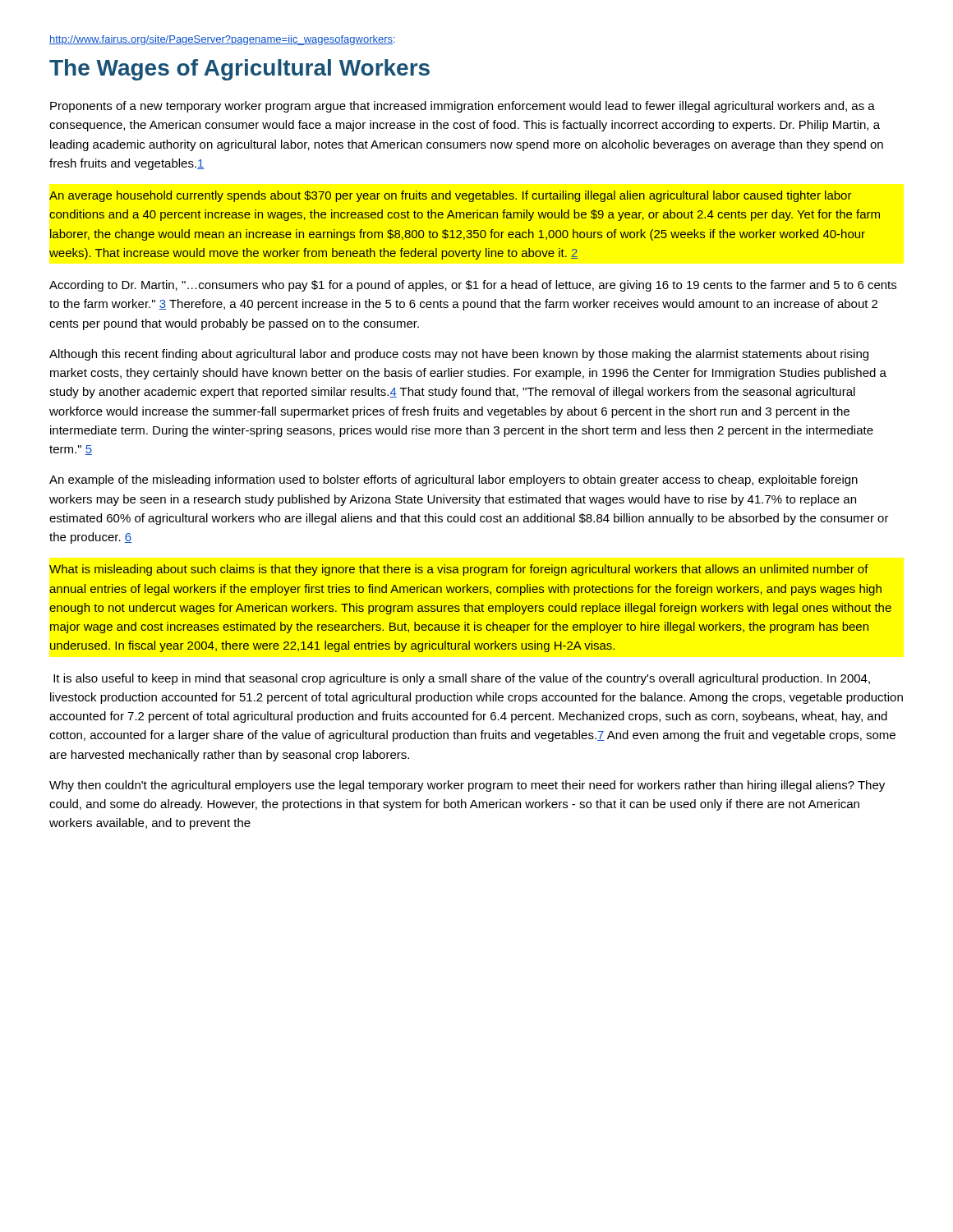The width and height of the screenshot is (953, 1232).
Task: Click on the block starting "What is misleading about such"
Action: point(470,607)
